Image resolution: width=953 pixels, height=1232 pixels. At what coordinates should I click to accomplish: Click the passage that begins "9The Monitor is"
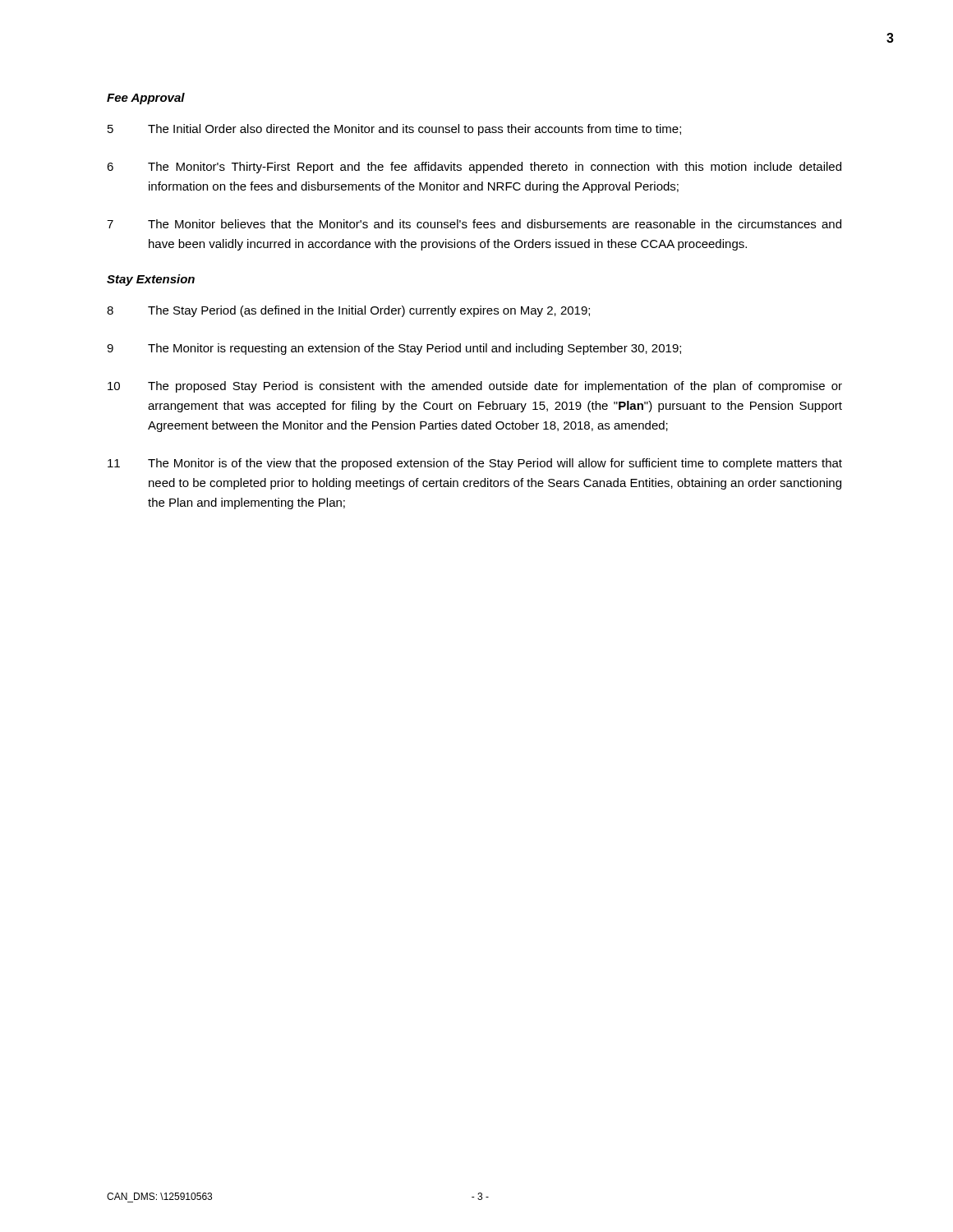pos(474,348)
